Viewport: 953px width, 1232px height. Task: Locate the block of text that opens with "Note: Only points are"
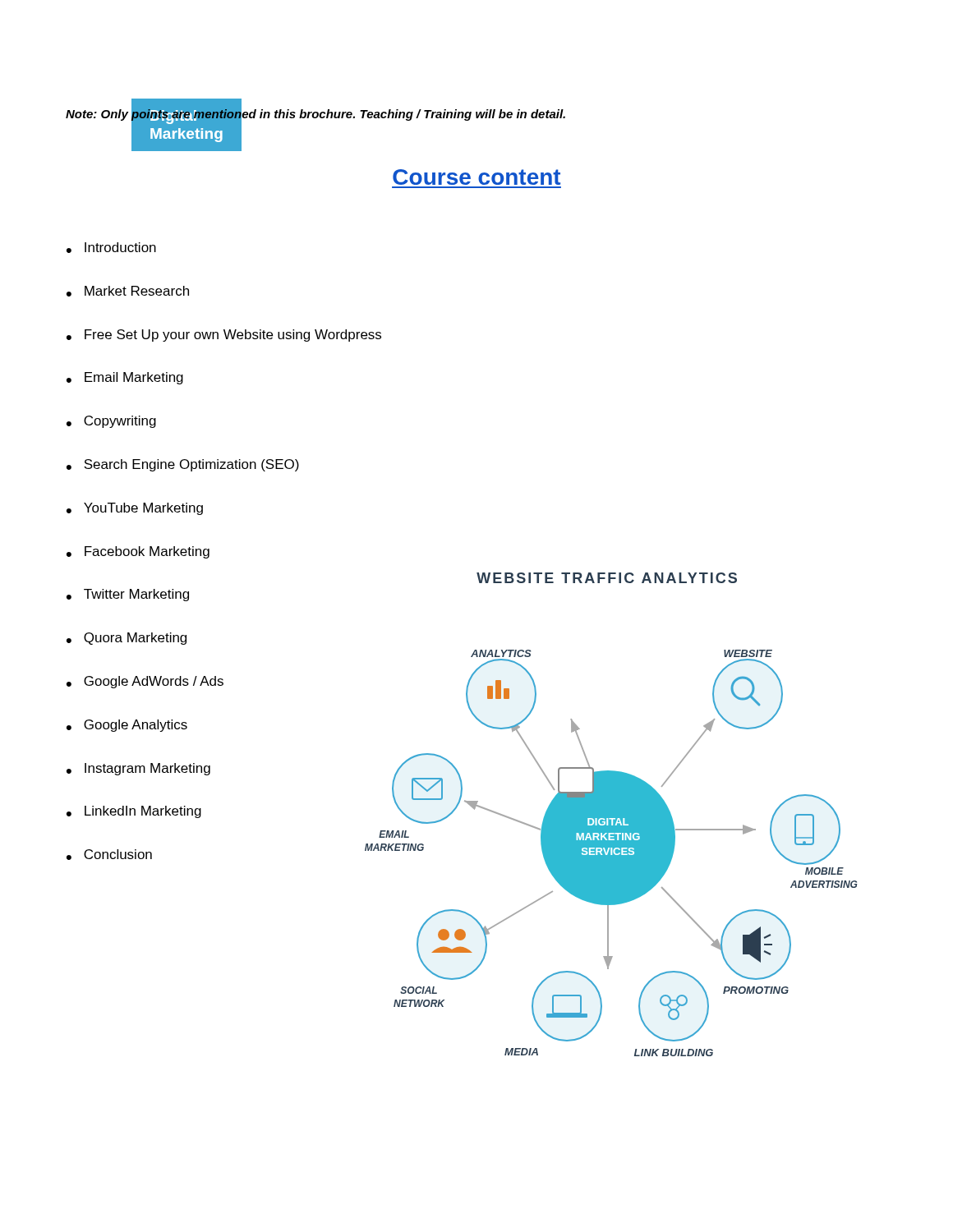[x=316, y=114]
